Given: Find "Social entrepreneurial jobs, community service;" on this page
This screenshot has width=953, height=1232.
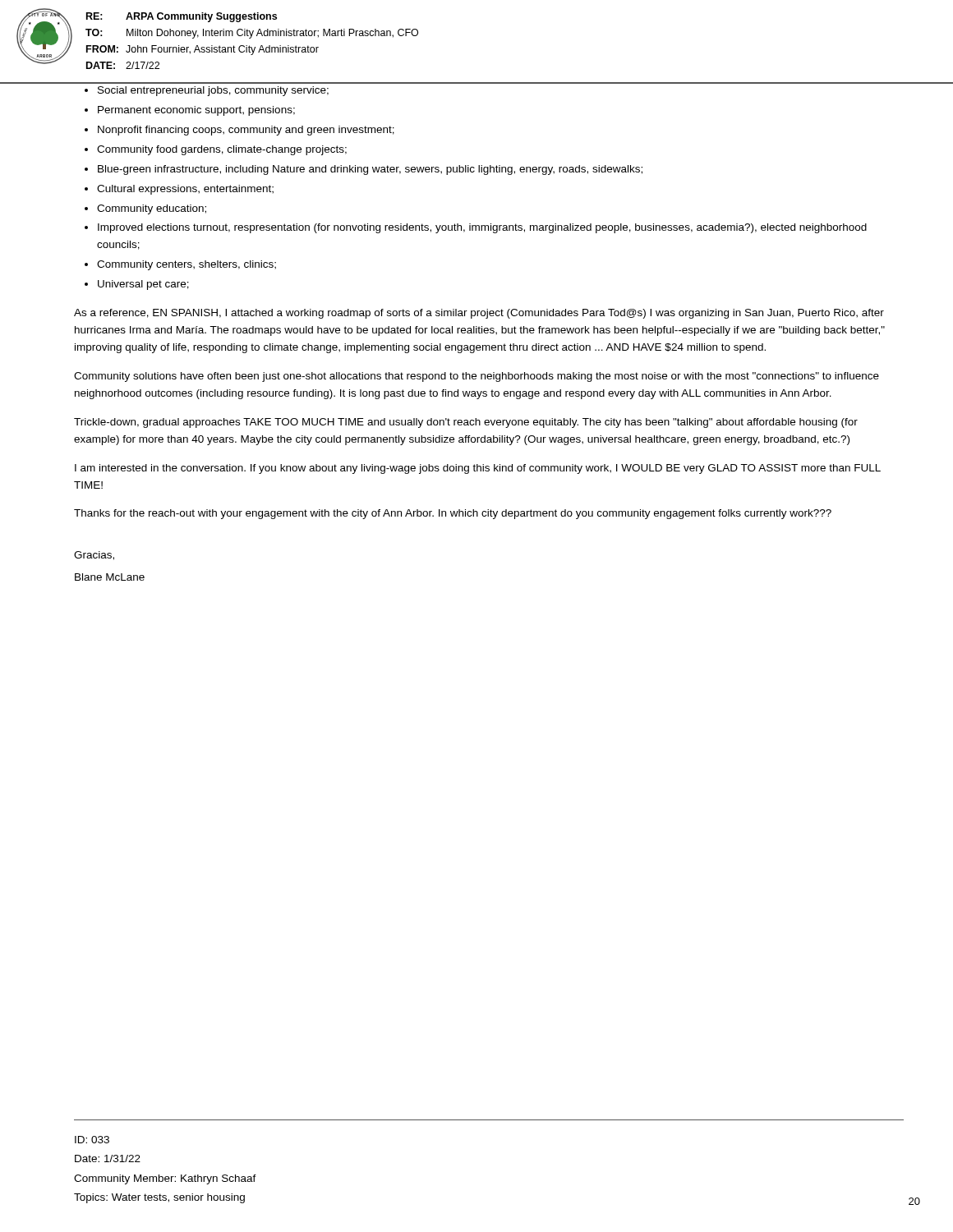Looking at the screenshot, I should click(213, 90).
